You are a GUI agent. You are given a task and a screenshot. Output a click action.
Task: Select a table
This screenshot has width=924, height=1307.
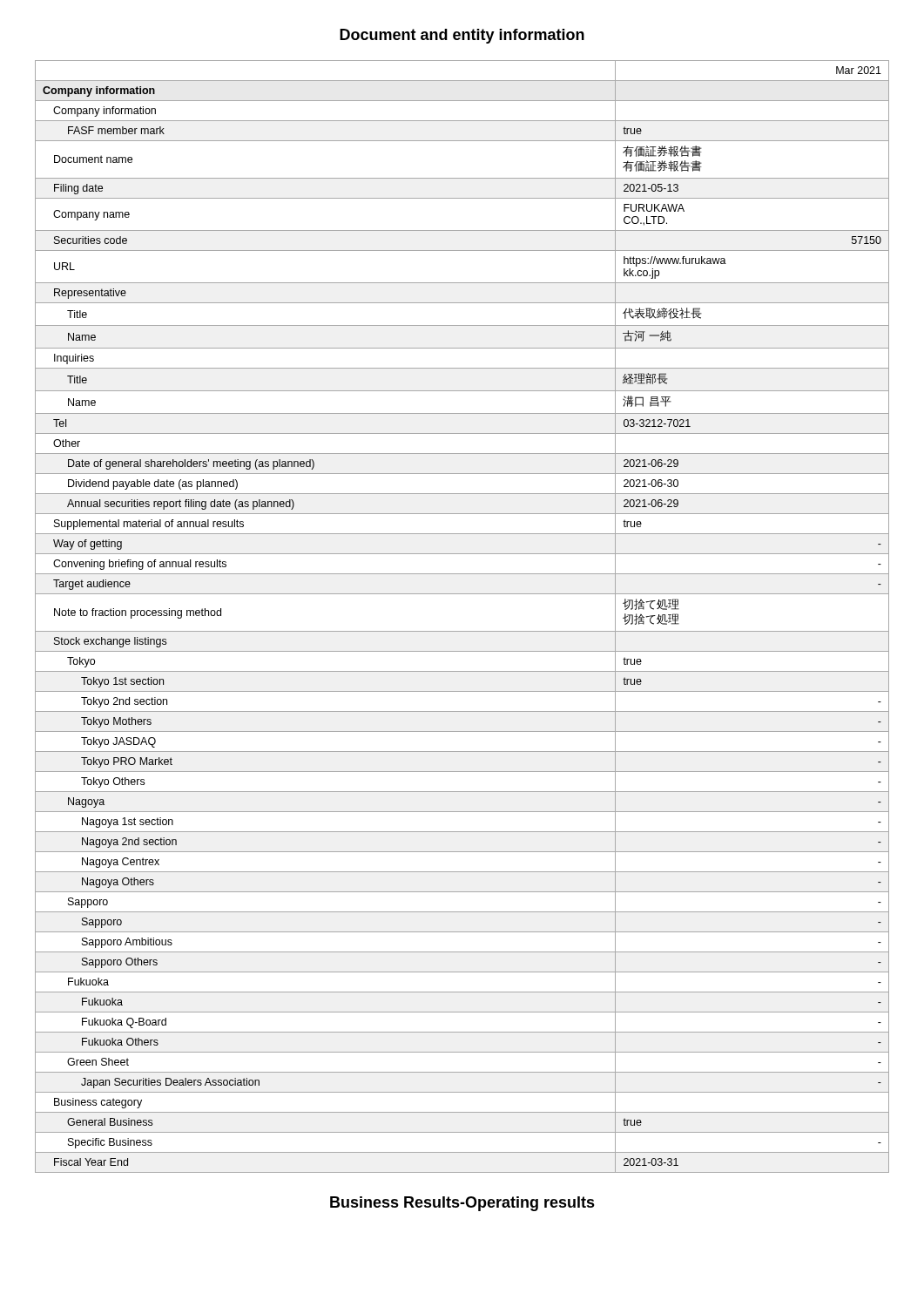pos(462,616)
